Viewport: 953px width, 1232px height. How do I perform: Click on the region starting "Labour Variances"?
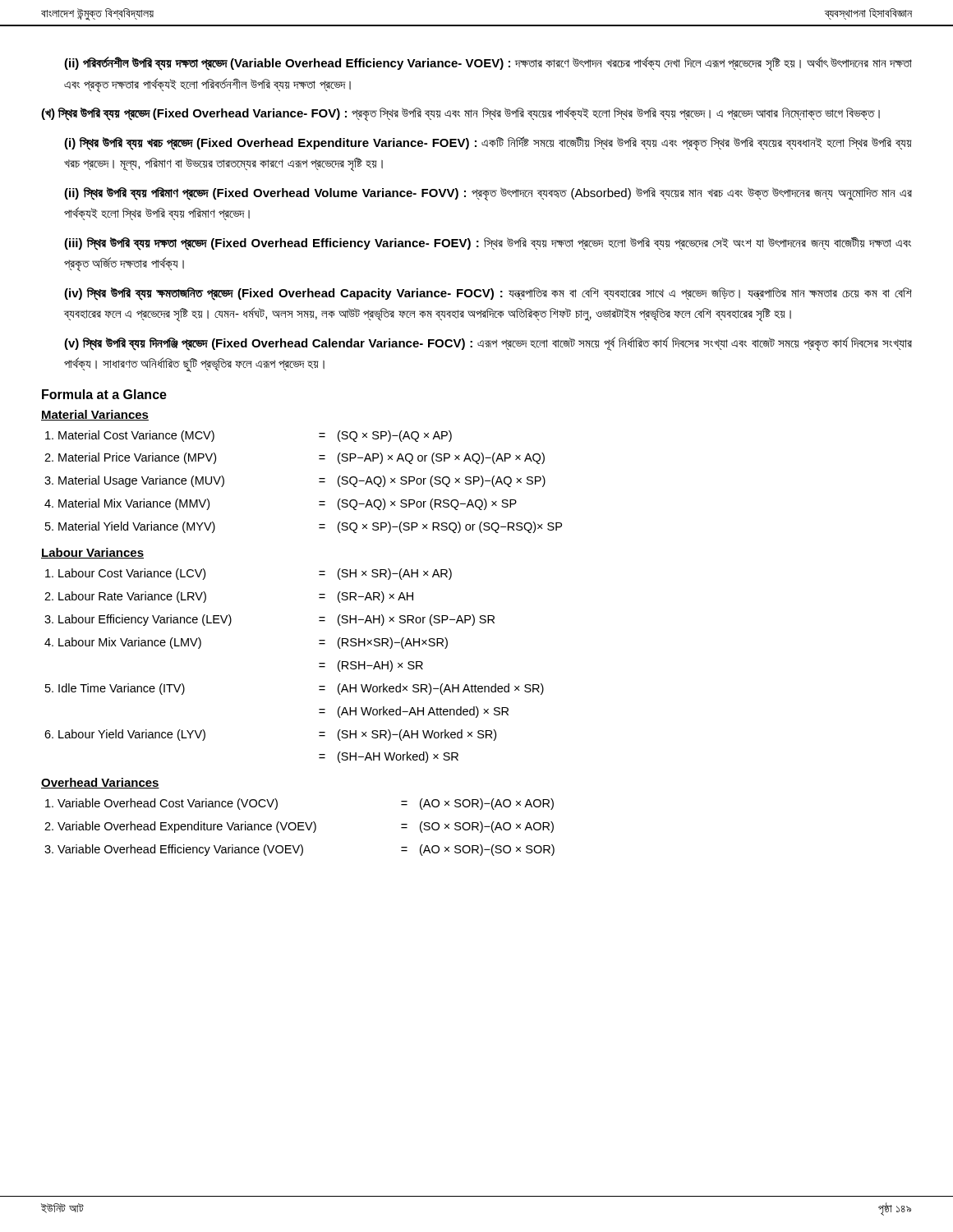click(x=92, y=552)
